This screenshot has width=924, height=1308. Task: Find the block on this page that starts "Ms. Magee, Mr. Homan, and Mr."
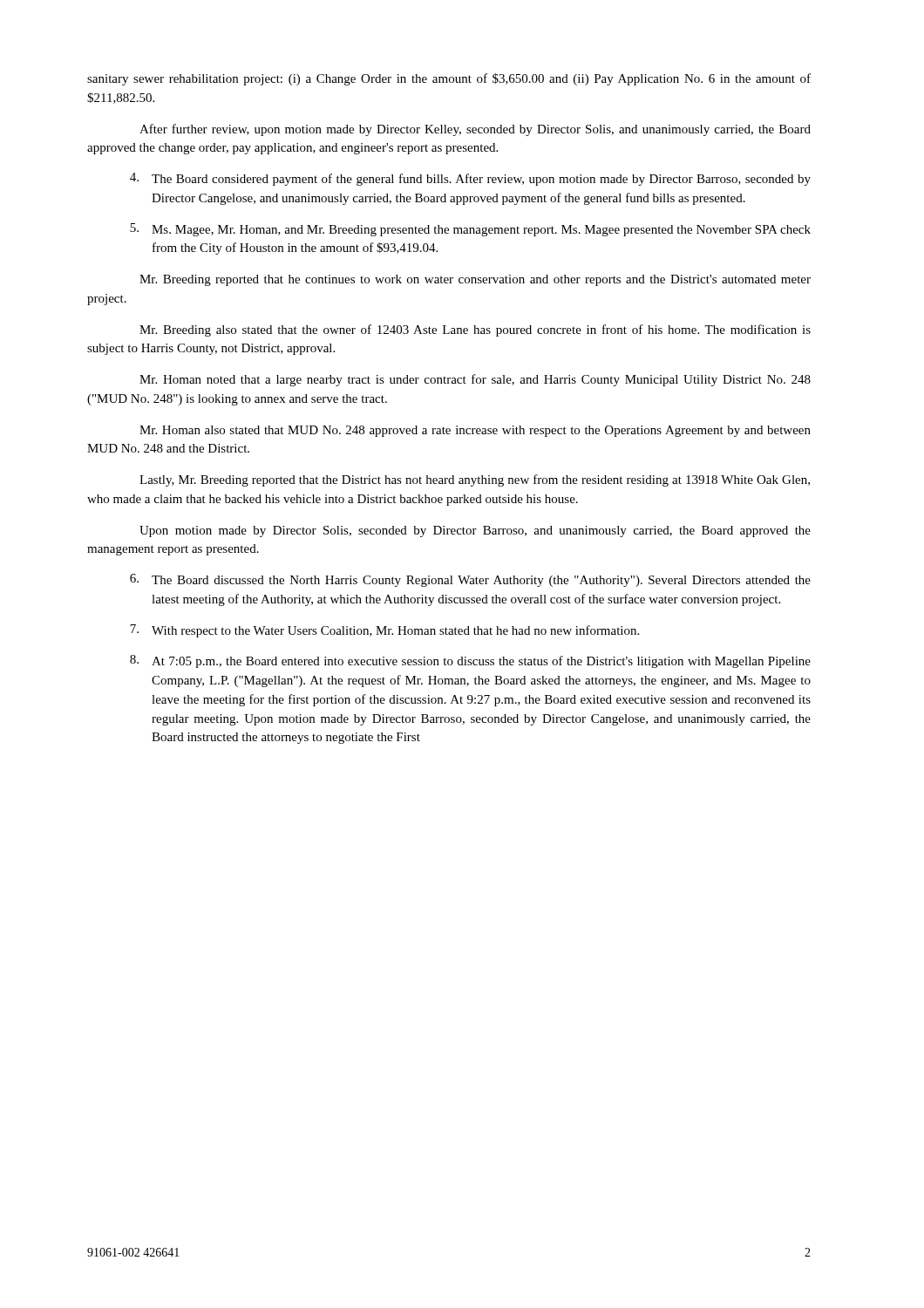click(449, 239)
